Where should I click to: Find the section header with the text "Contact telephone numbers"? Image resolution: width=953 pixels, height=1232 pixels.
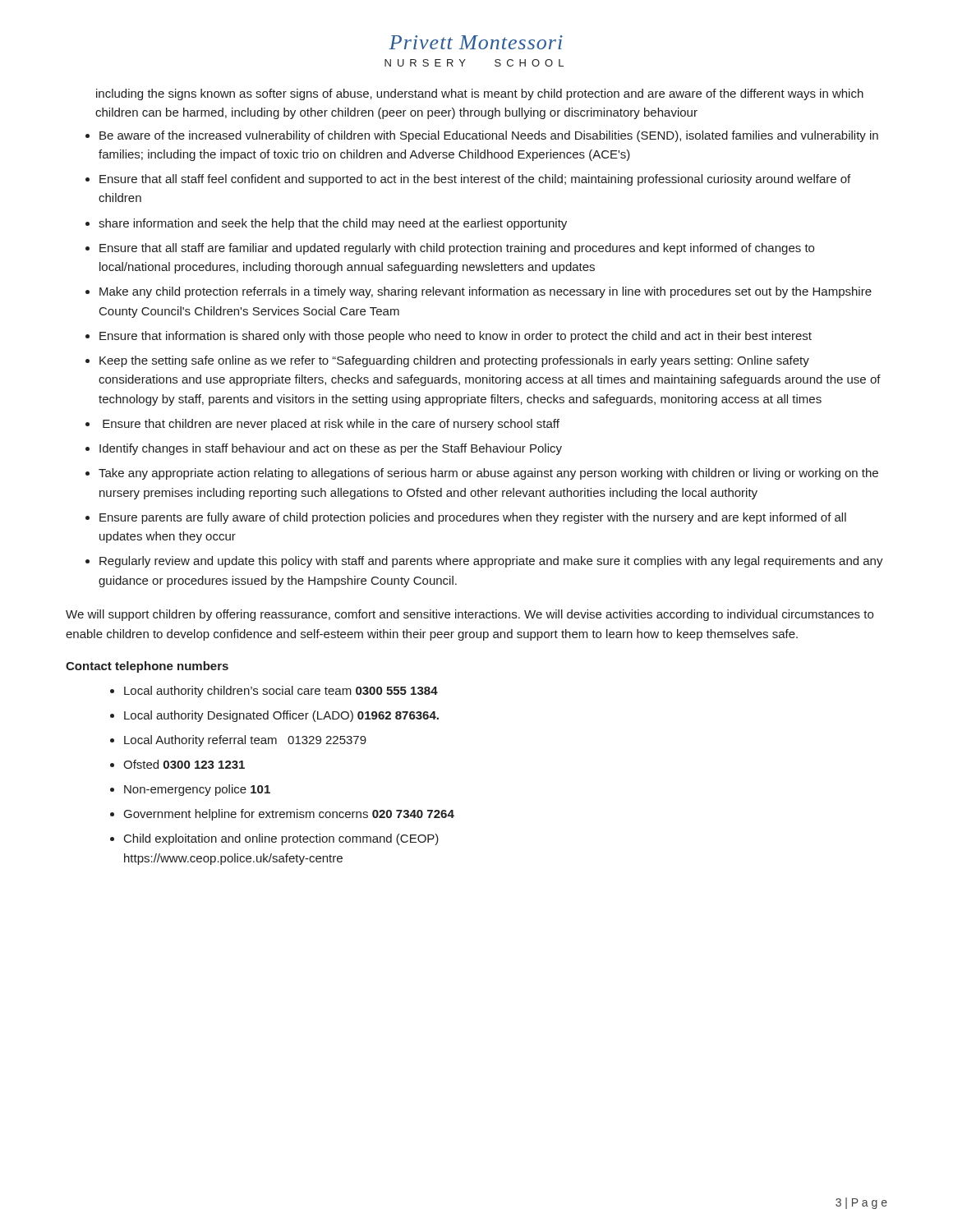(147, 666)
